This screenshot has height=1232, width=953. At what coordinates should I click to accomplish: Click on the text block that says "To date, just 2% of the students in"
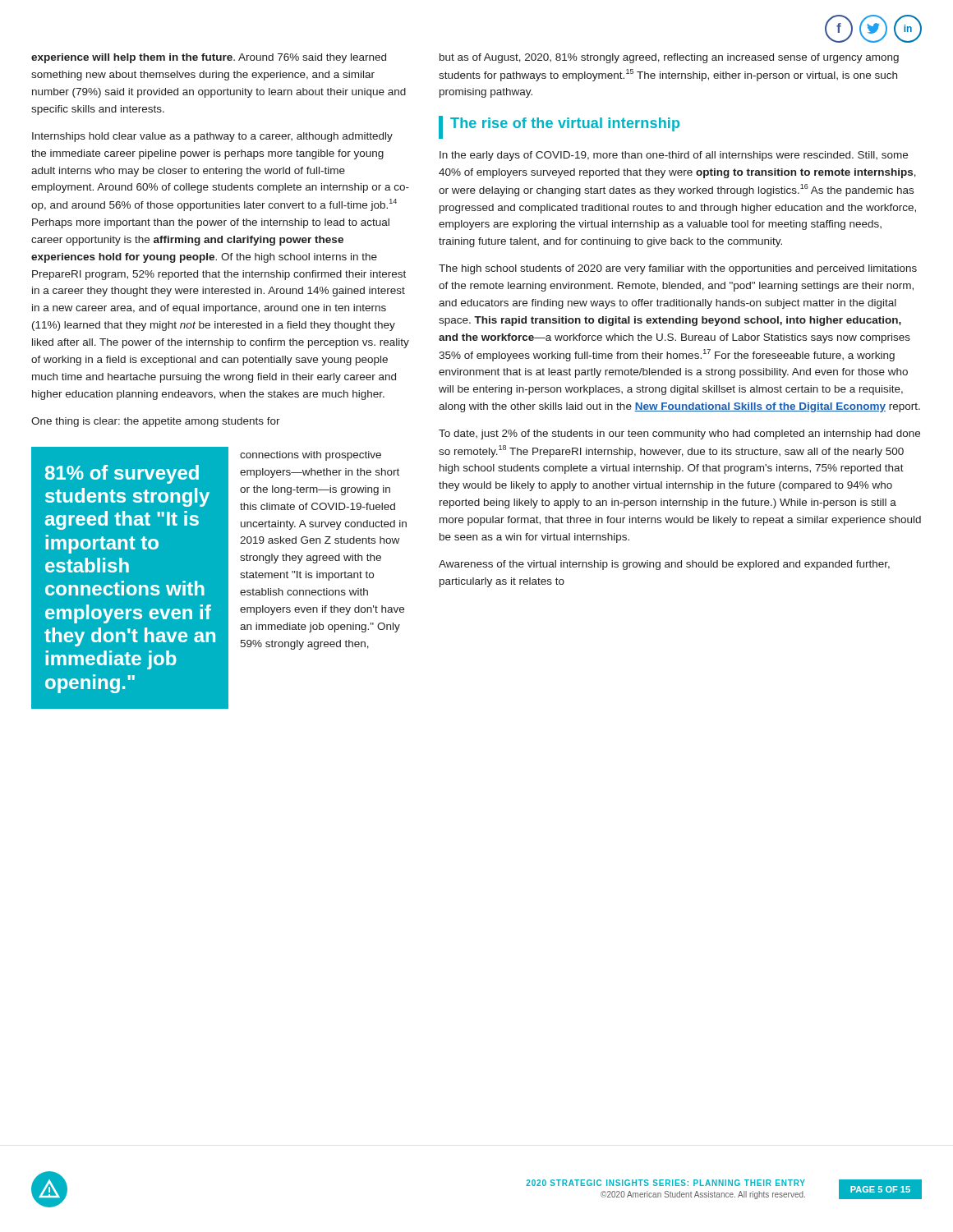680,486
